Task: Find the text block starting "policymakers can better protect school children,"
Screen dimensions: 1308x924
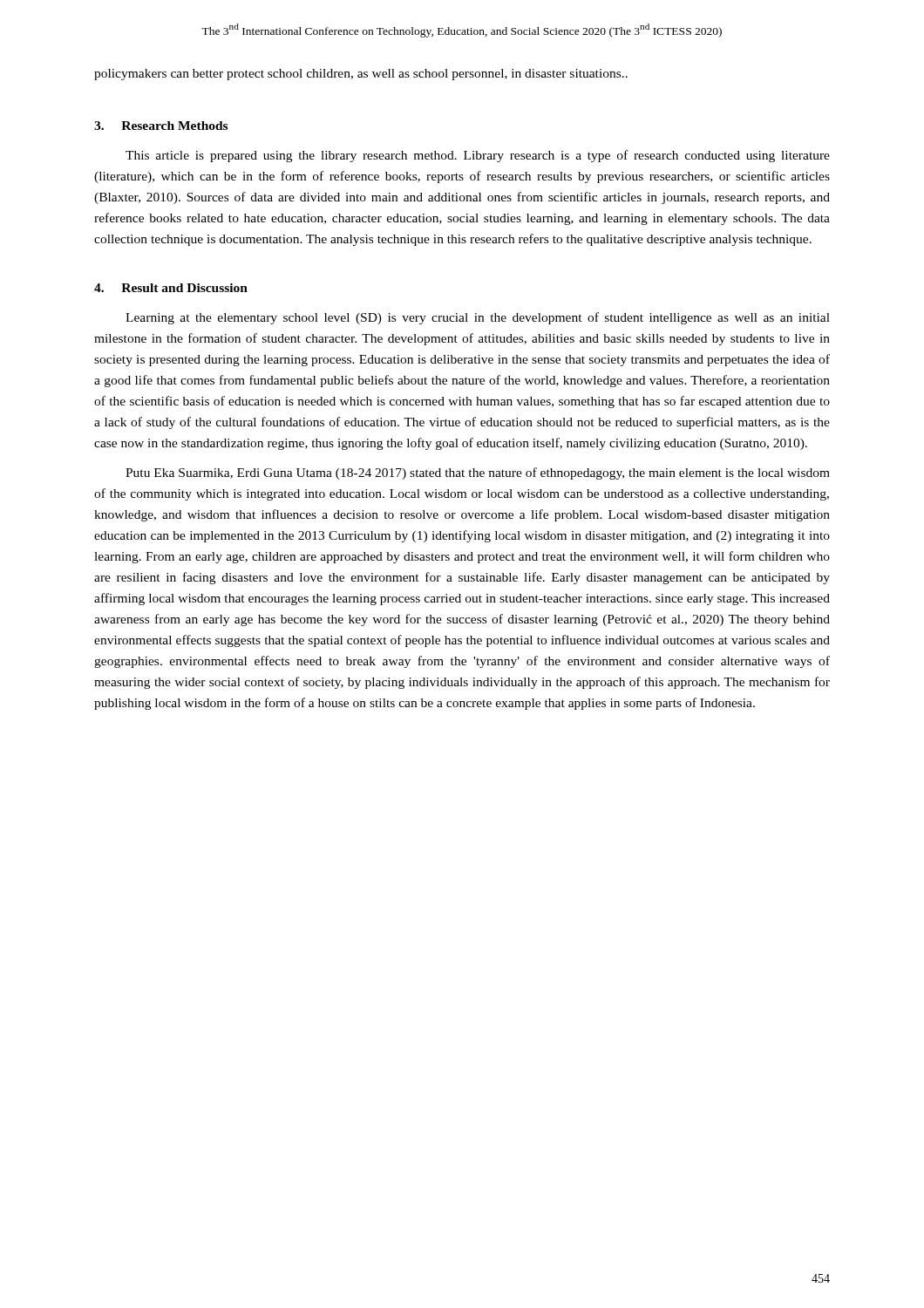Action: pos(361,73)
